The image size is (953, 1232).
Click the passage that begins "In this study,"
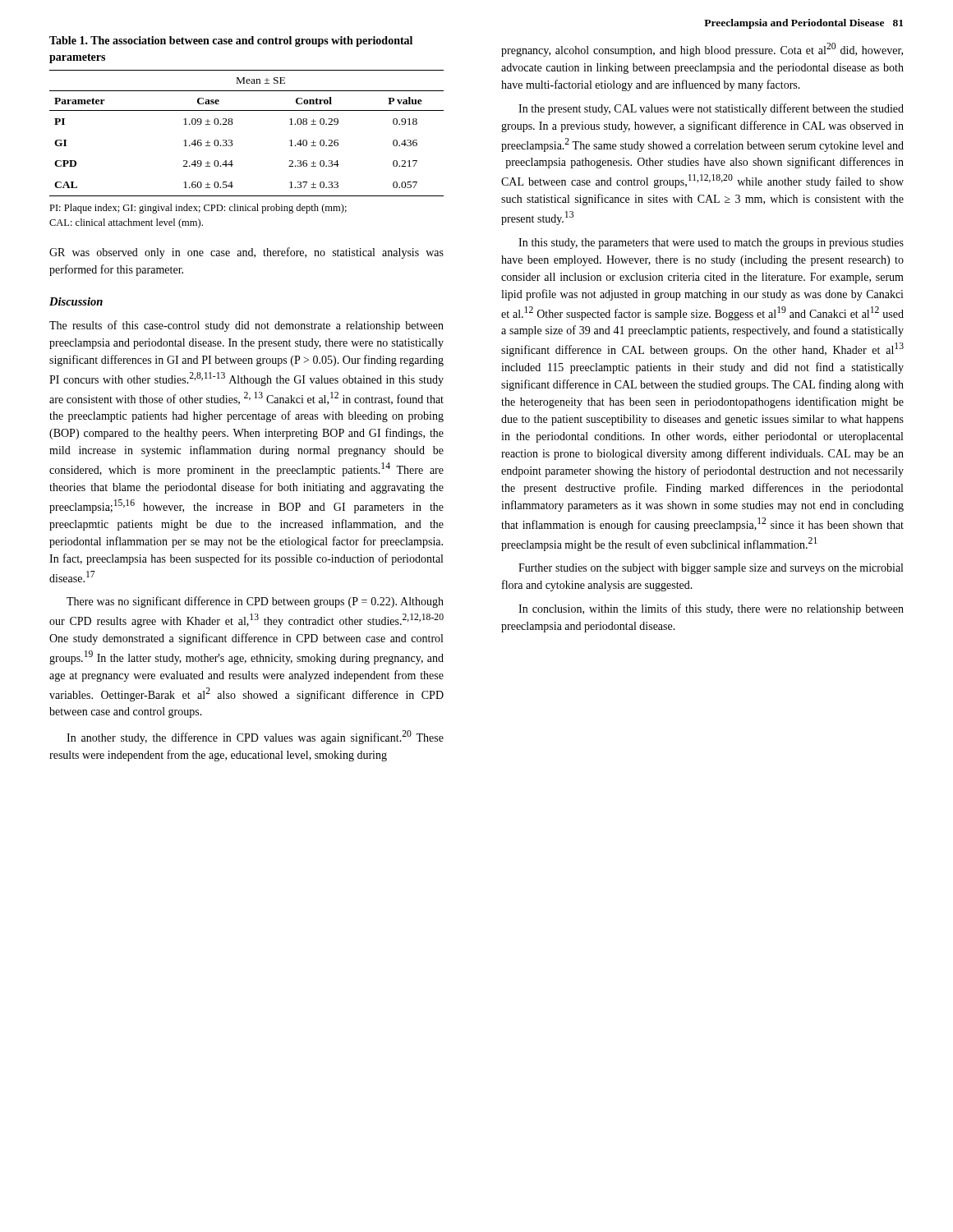(x=702, y=393)
